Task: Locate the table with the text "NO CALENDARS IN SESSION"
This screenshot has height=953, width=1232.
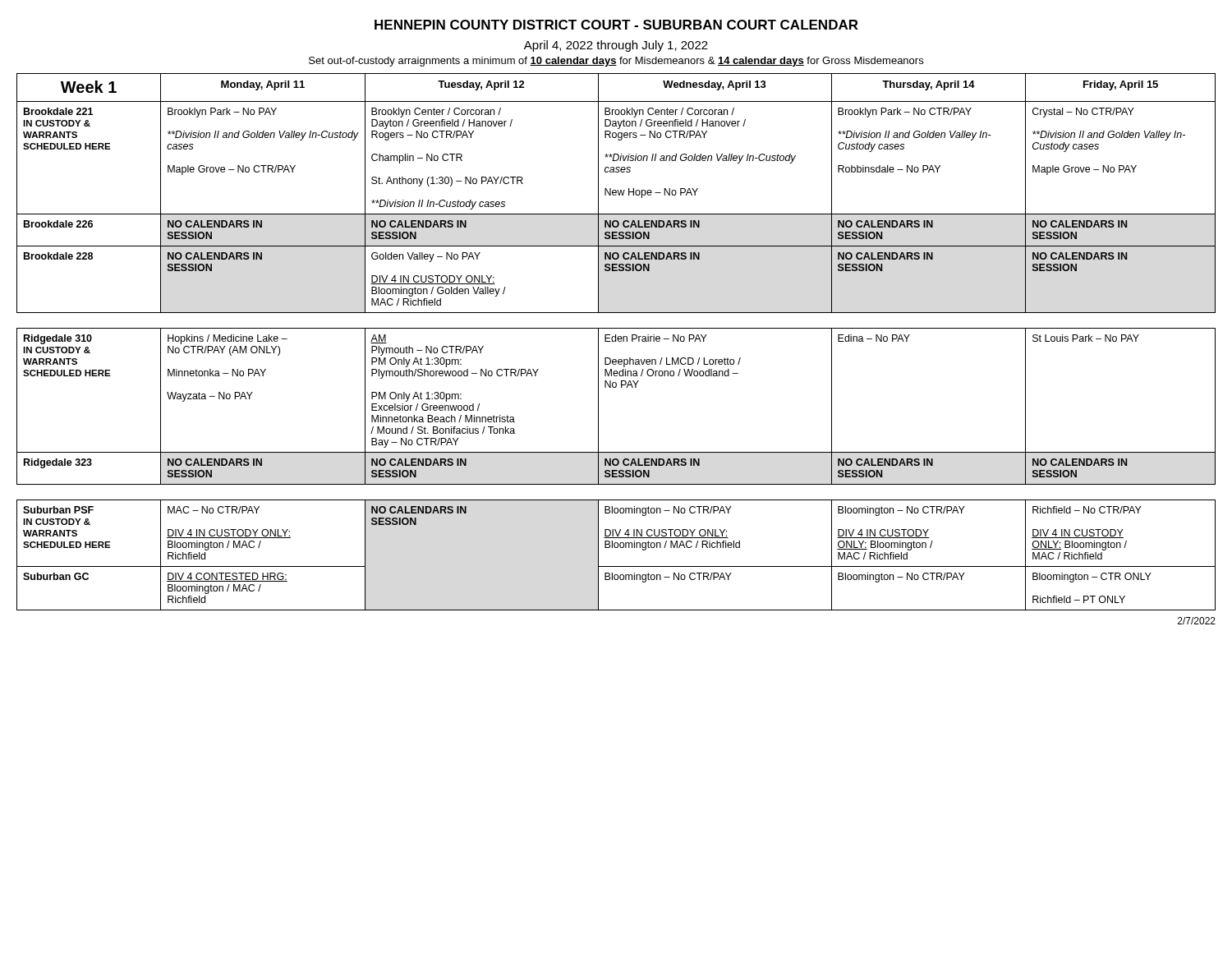Action: tap(616, 342)
